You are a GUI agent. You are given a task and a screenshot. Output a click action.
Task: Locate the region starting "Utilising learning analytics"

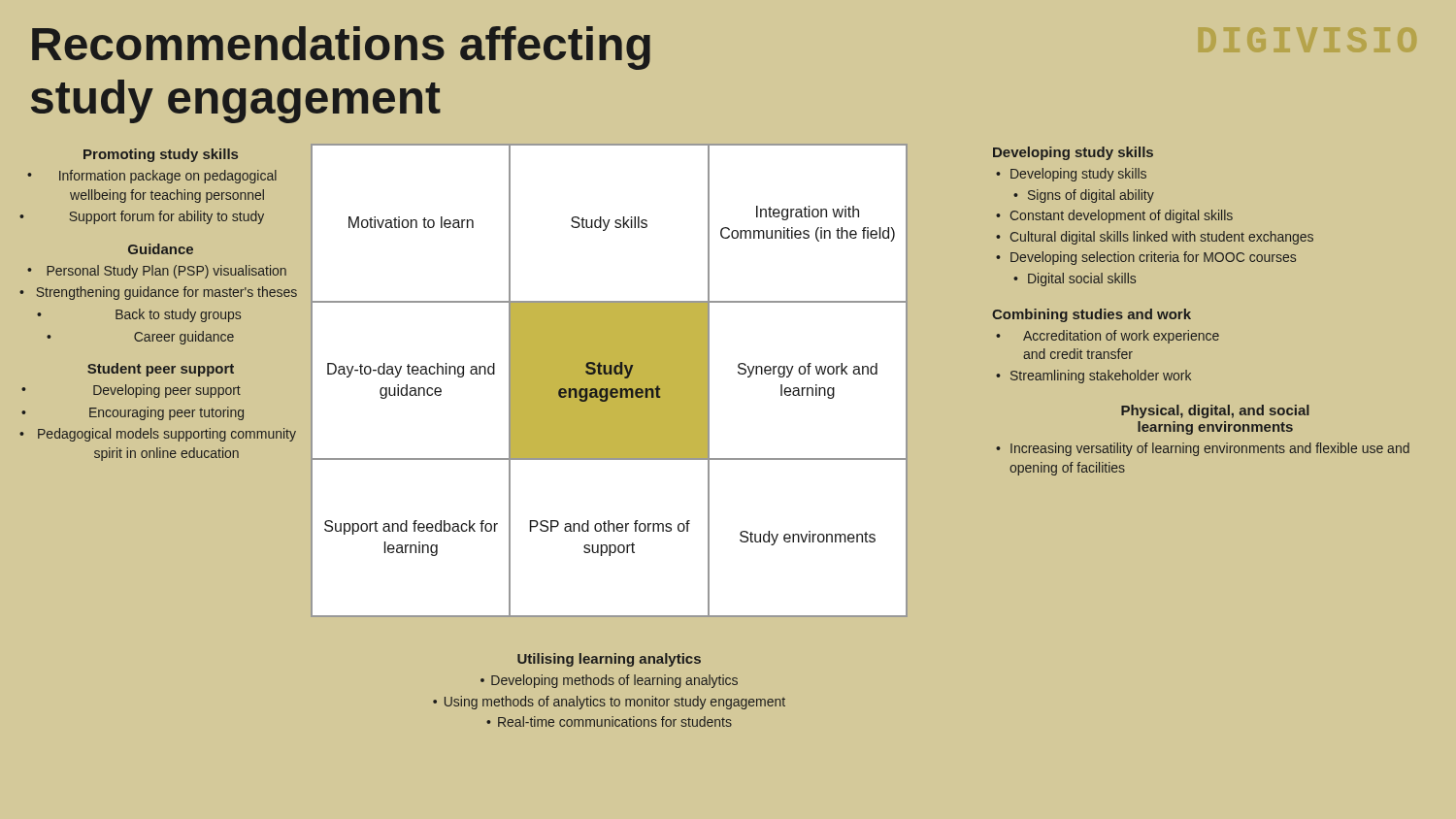click(x=609, y=658)
